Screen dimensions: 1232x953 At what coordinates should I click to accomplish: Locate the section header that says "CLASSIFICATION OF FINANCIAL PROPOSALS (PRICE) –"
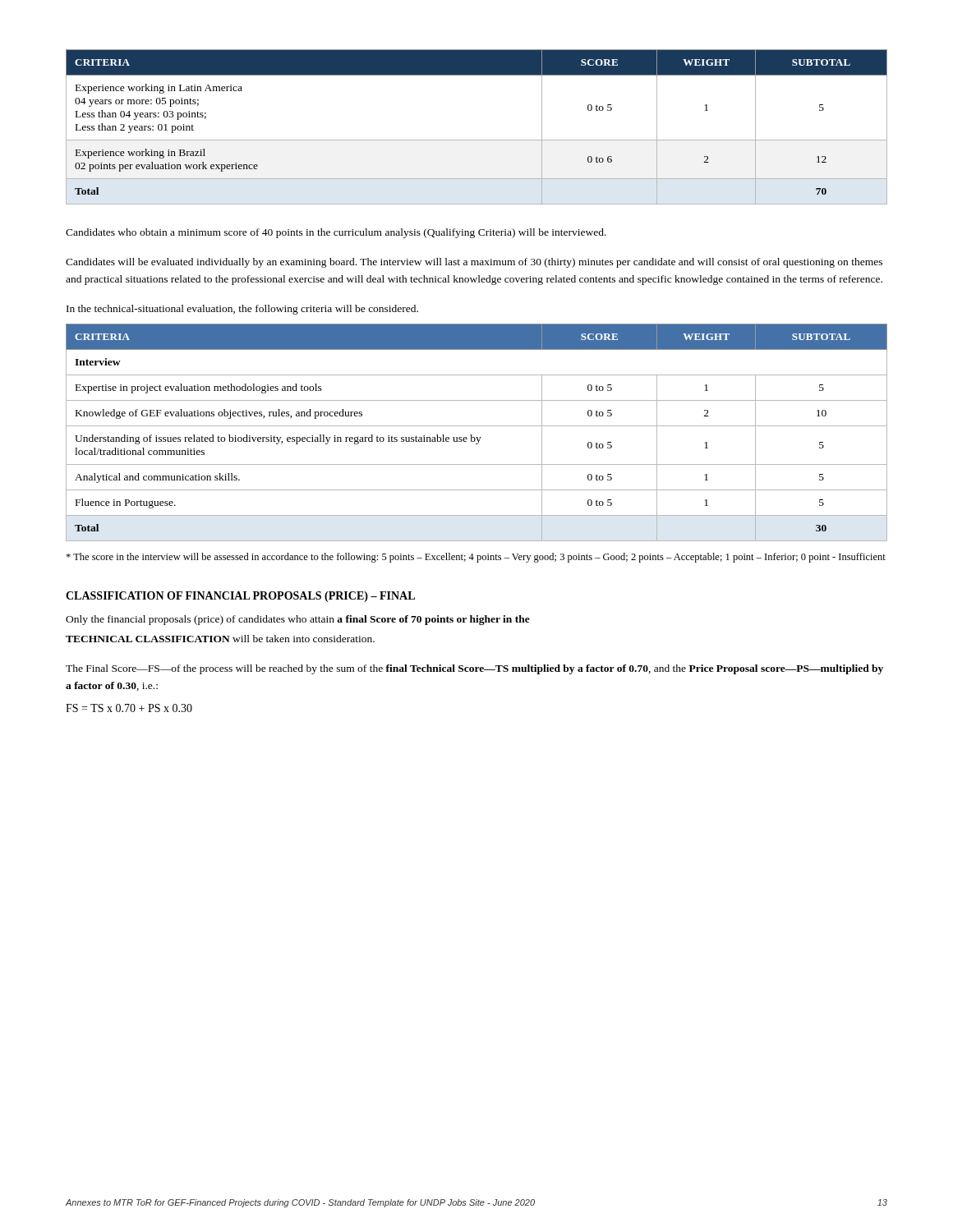click(241, 596)
